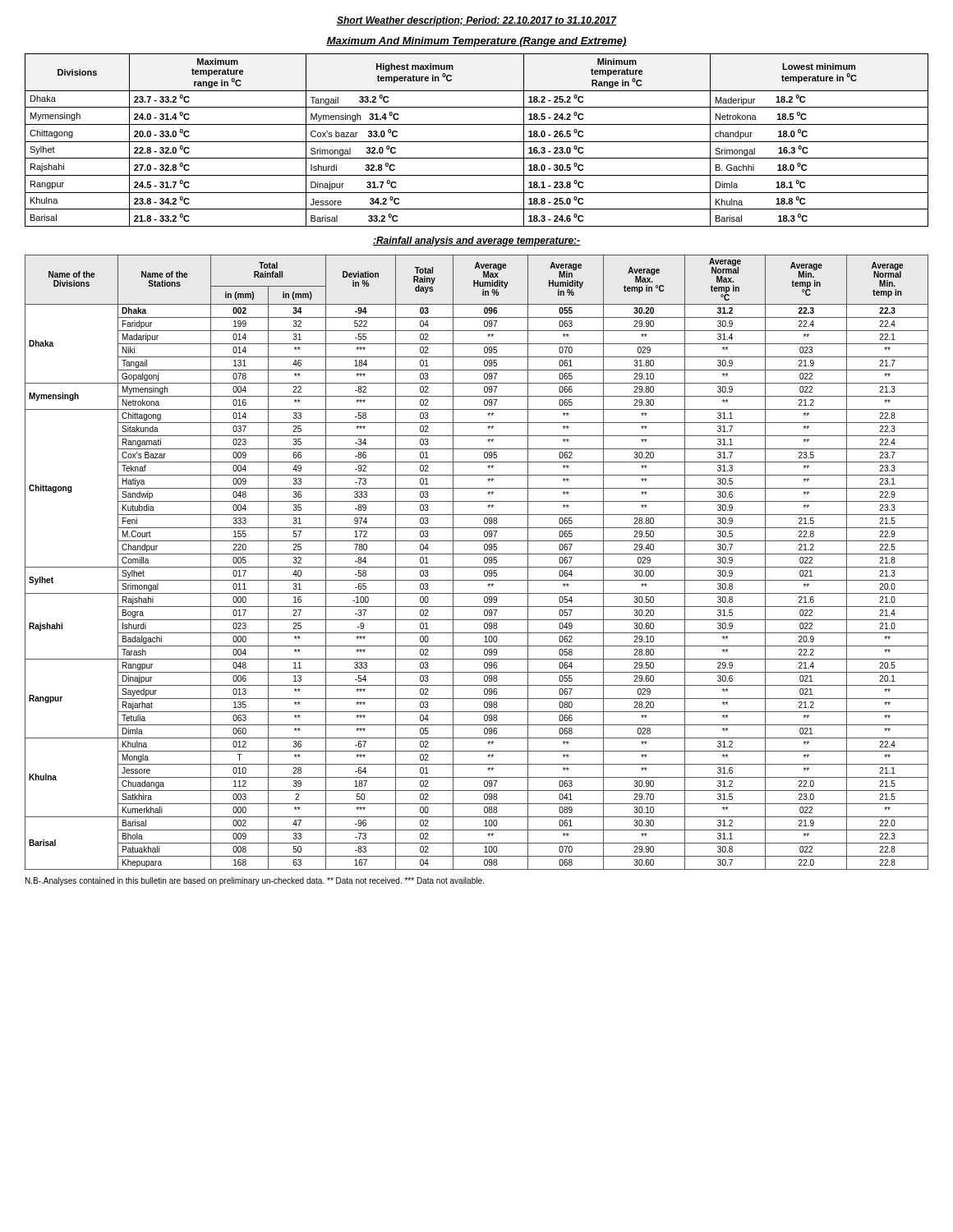This screenshot has width=953, height=1232.
Task: Point to the title beginning "Maximum And Minimum Temperature"
Action: (476, 41)
